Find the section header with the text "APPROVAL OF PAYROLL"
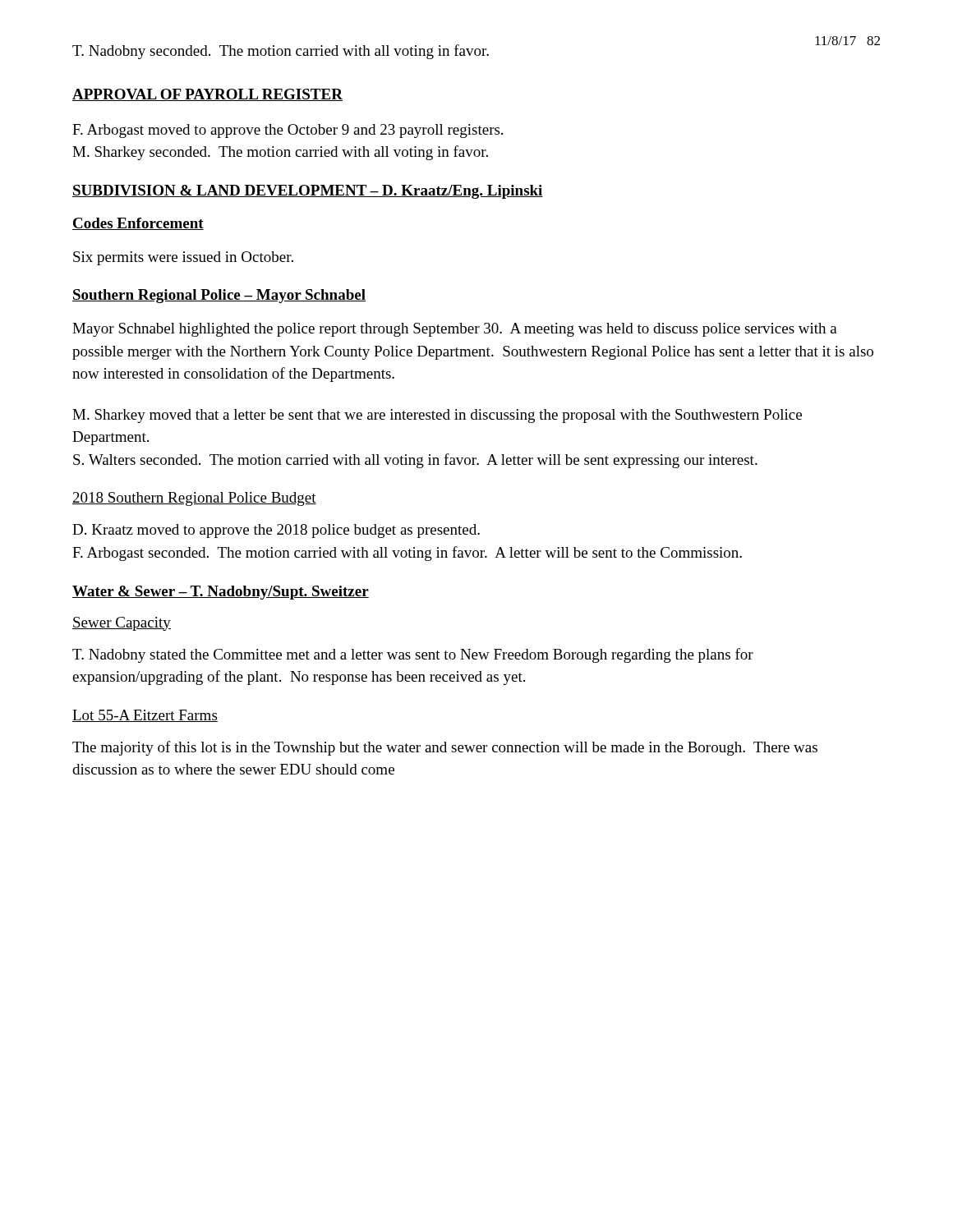Viewport: 953px width, 1232px height. (x=207, y=94)
